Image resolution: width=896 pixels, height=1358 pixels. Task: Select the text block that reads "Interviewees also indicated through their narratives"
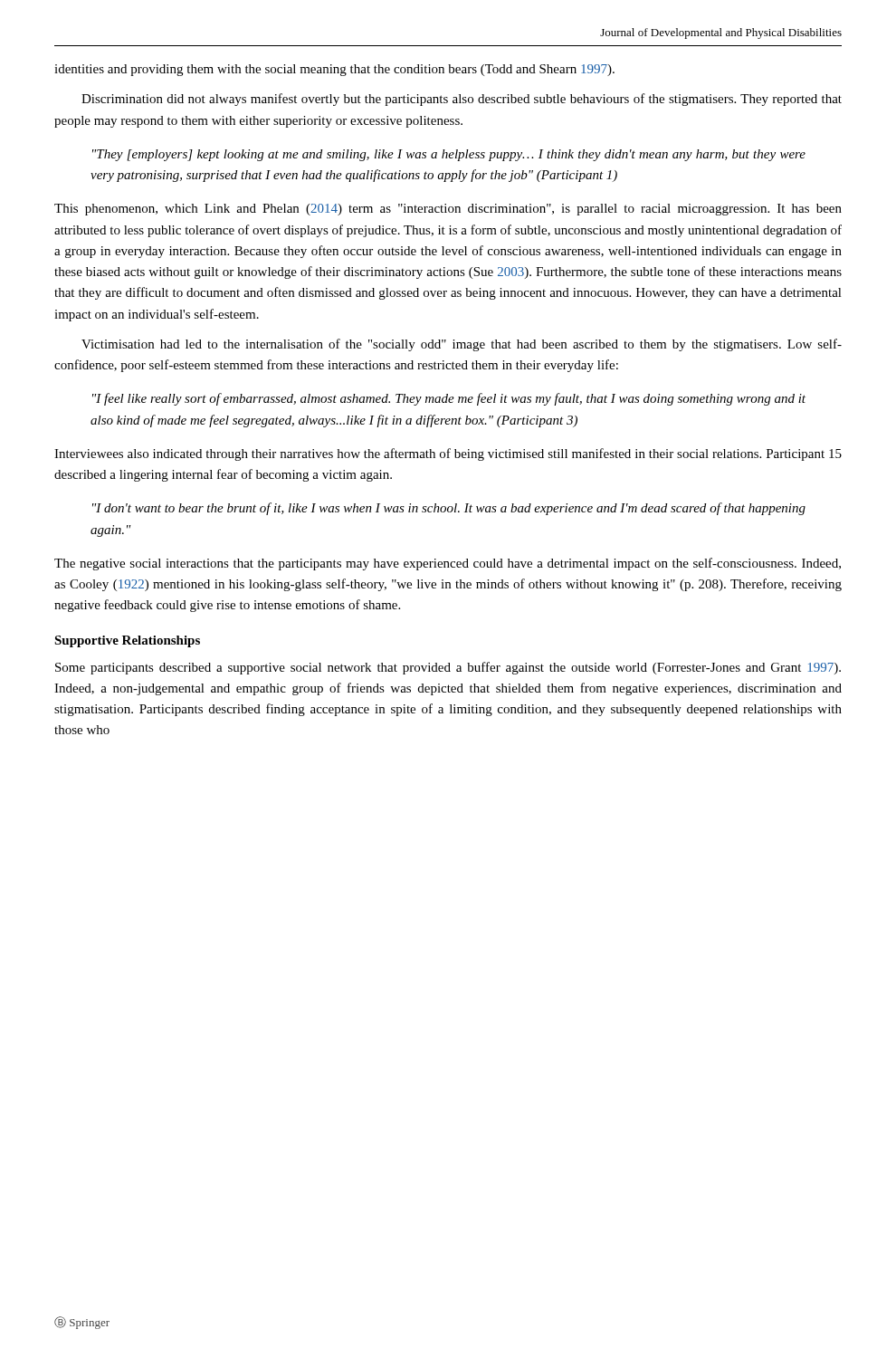(448, 464)
